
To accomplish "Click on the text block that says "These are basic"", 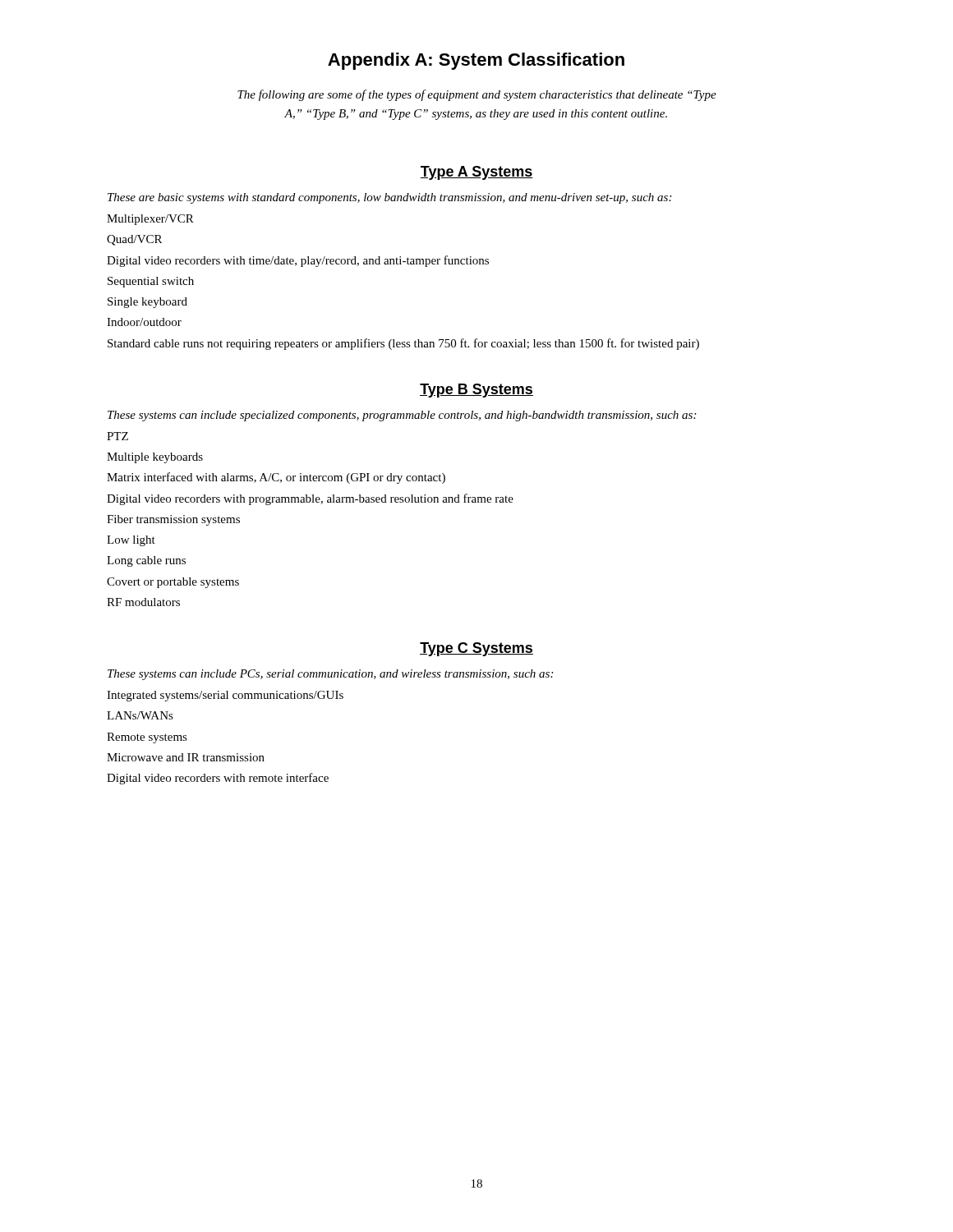I will (x=390, y=197).
